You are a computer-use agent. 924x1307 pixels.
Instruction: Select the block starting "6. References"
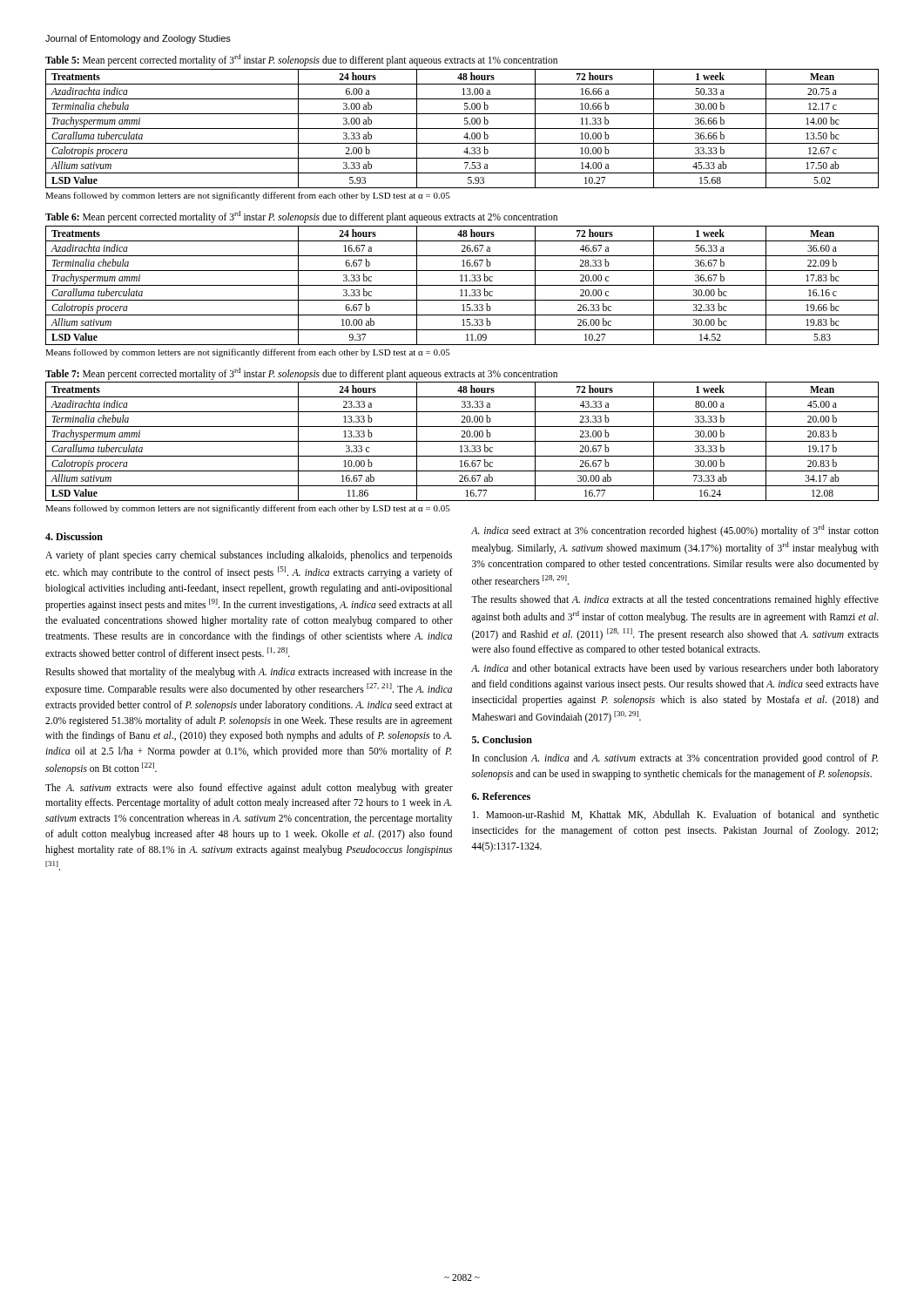[501, 797]
